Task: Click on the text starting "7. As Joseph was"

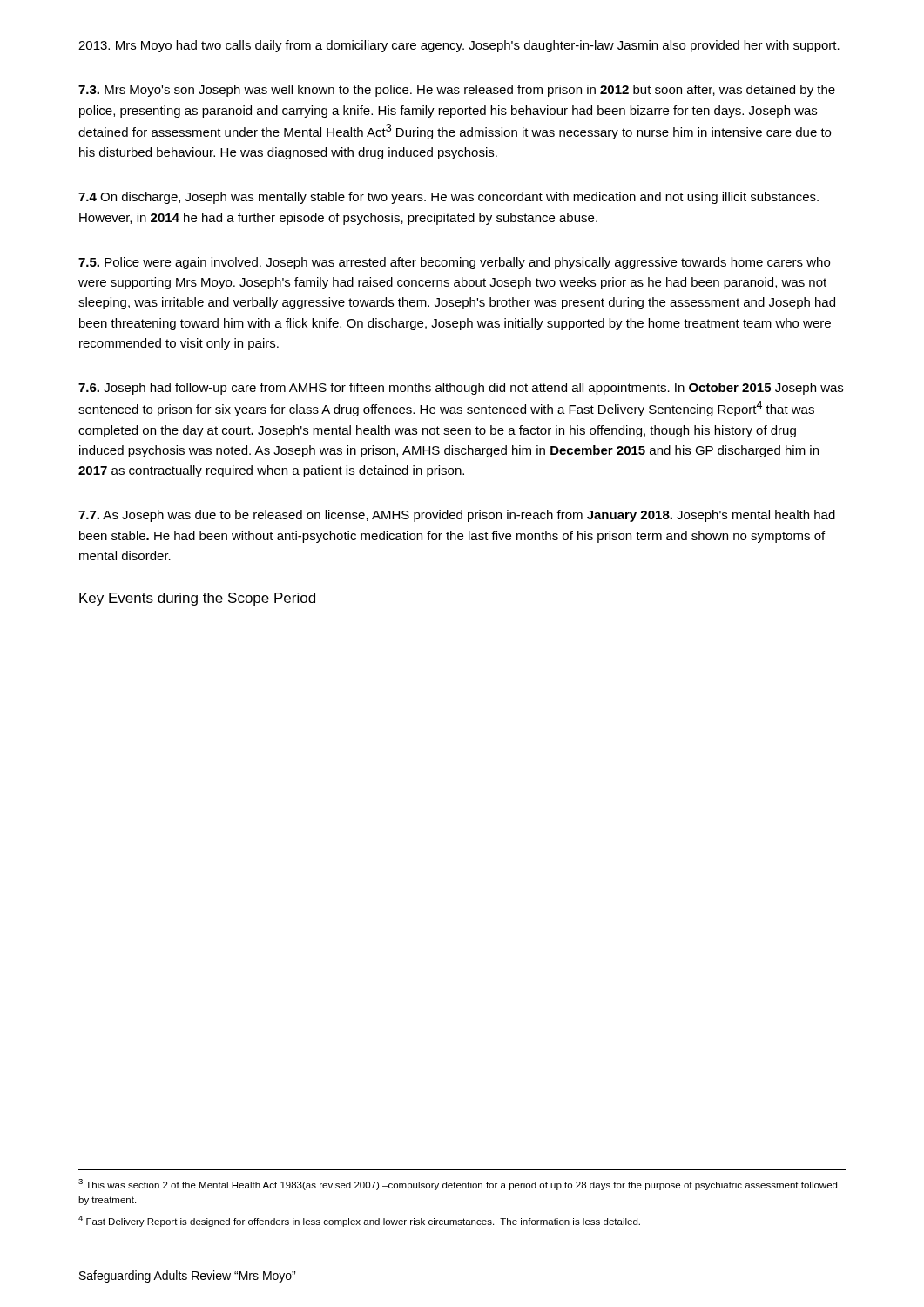Action: tap(457, 535)
